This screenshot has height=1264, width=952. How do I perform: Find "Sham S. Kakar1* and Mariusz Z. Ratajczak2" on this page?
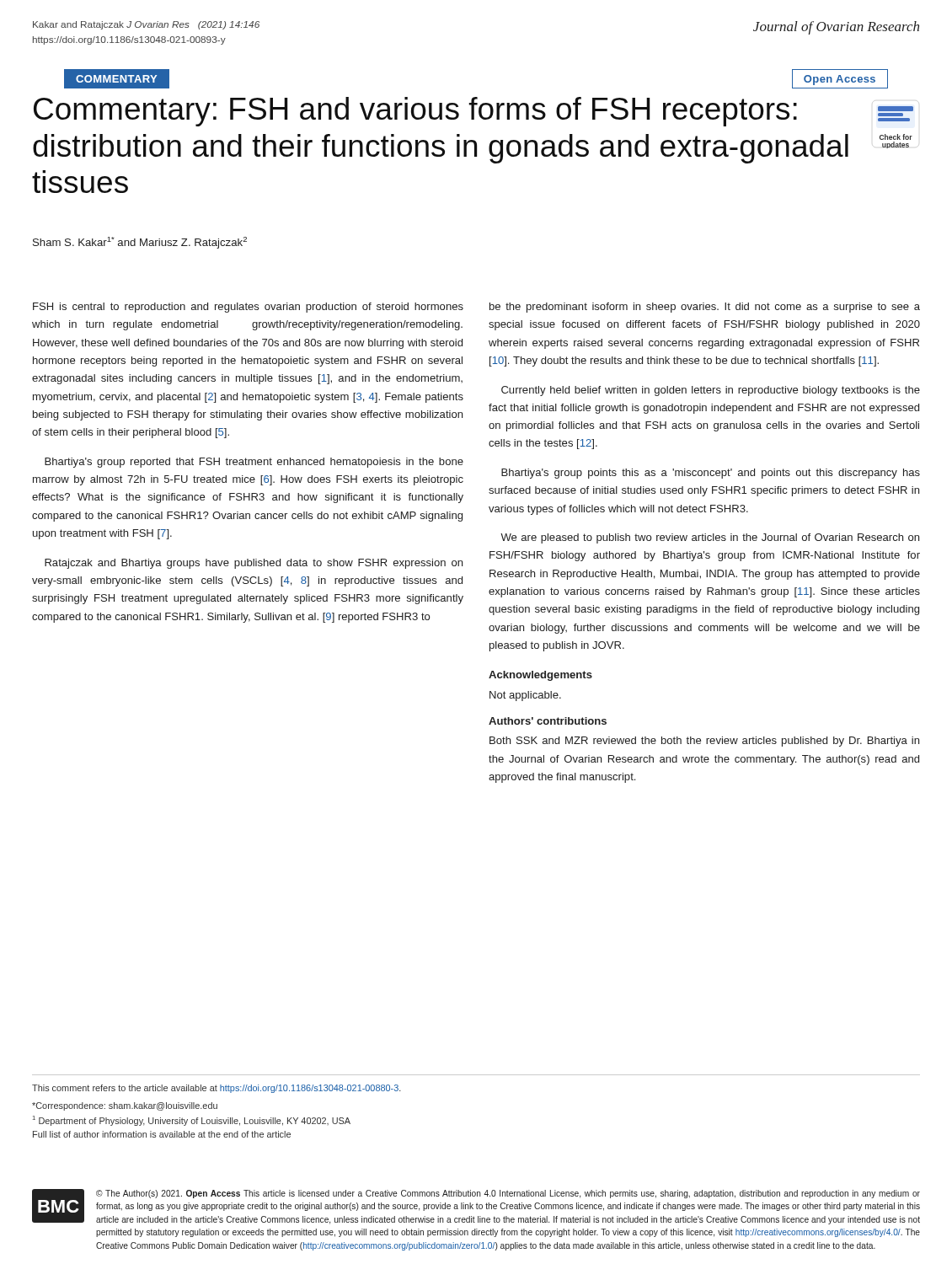(140, 242)
